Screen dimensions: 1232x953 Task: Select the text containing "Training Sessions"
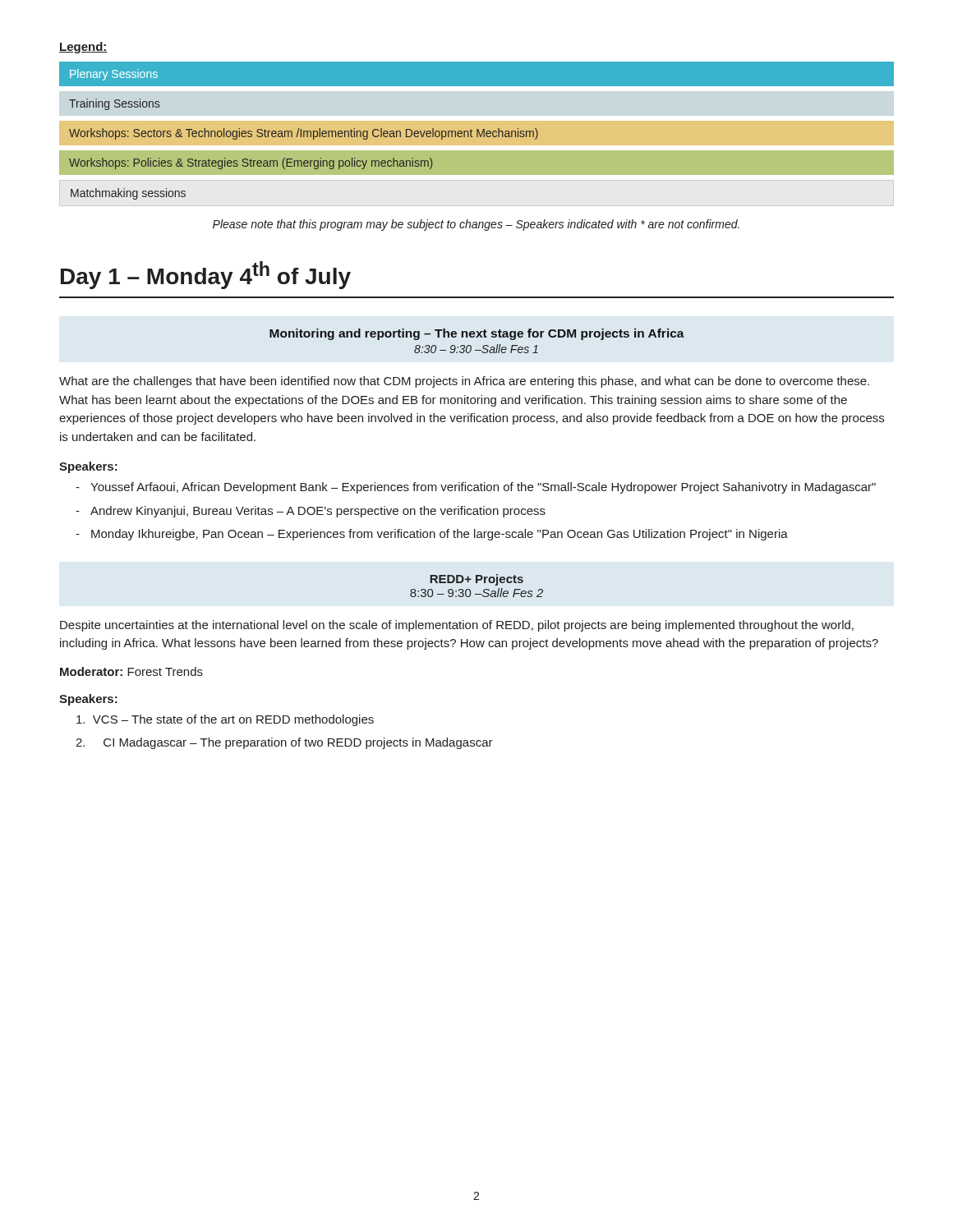click(114, 104)
